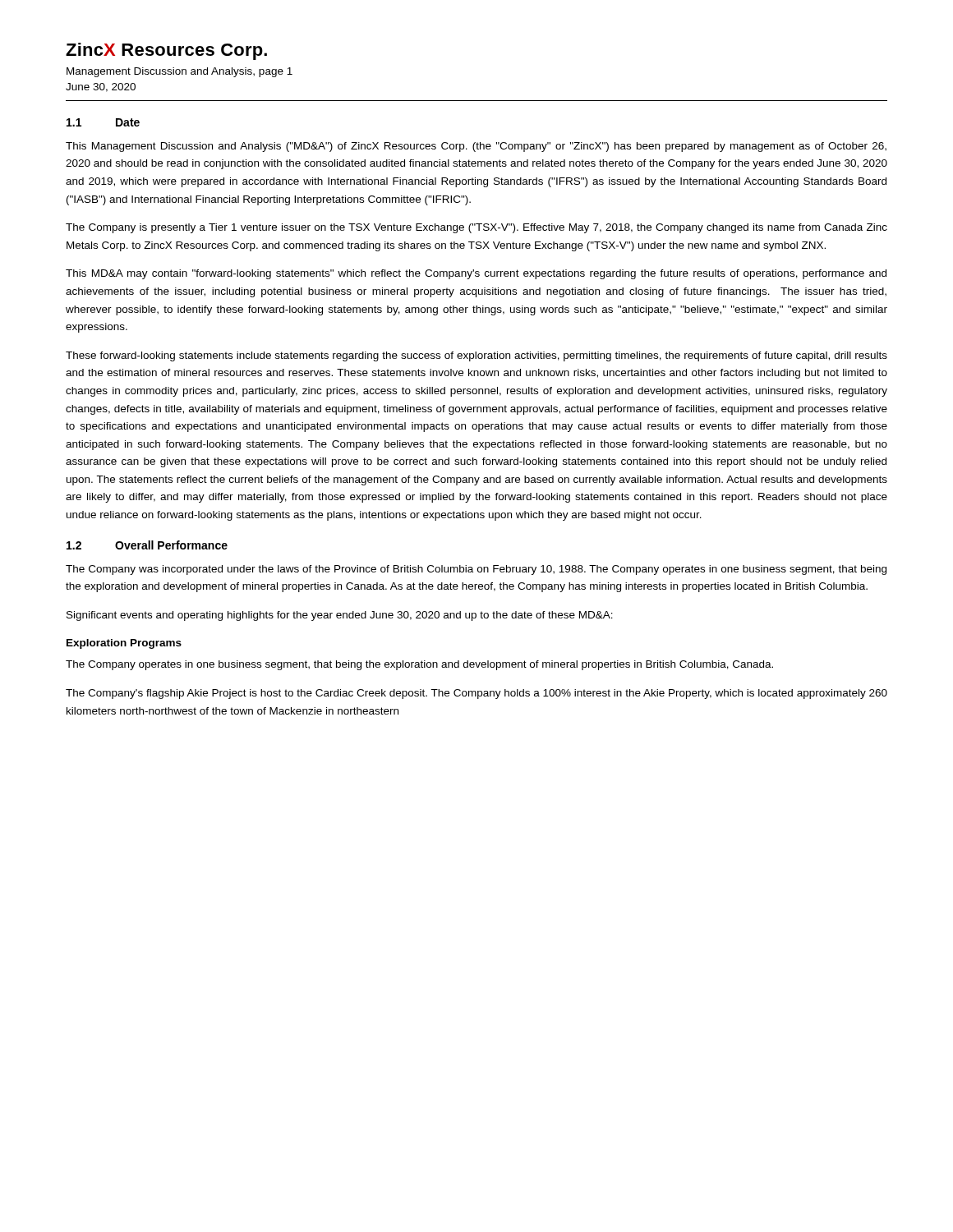Click on the text block with the text "Significant events and operating highlights for the year"

[x=340, y=615]
